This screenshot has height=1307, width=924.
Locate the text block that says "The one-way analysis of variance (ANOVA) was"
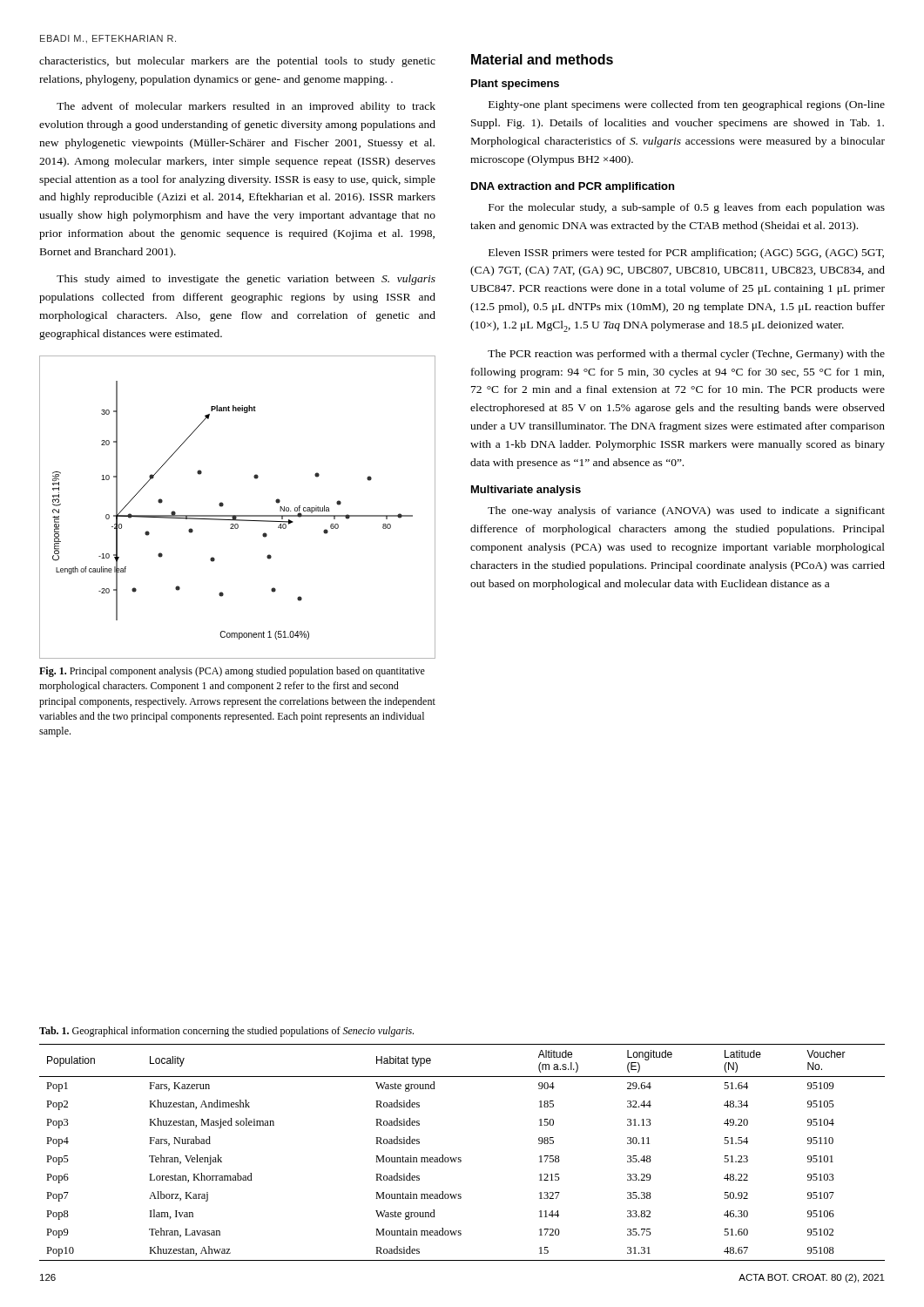click(x=678, y=547)
